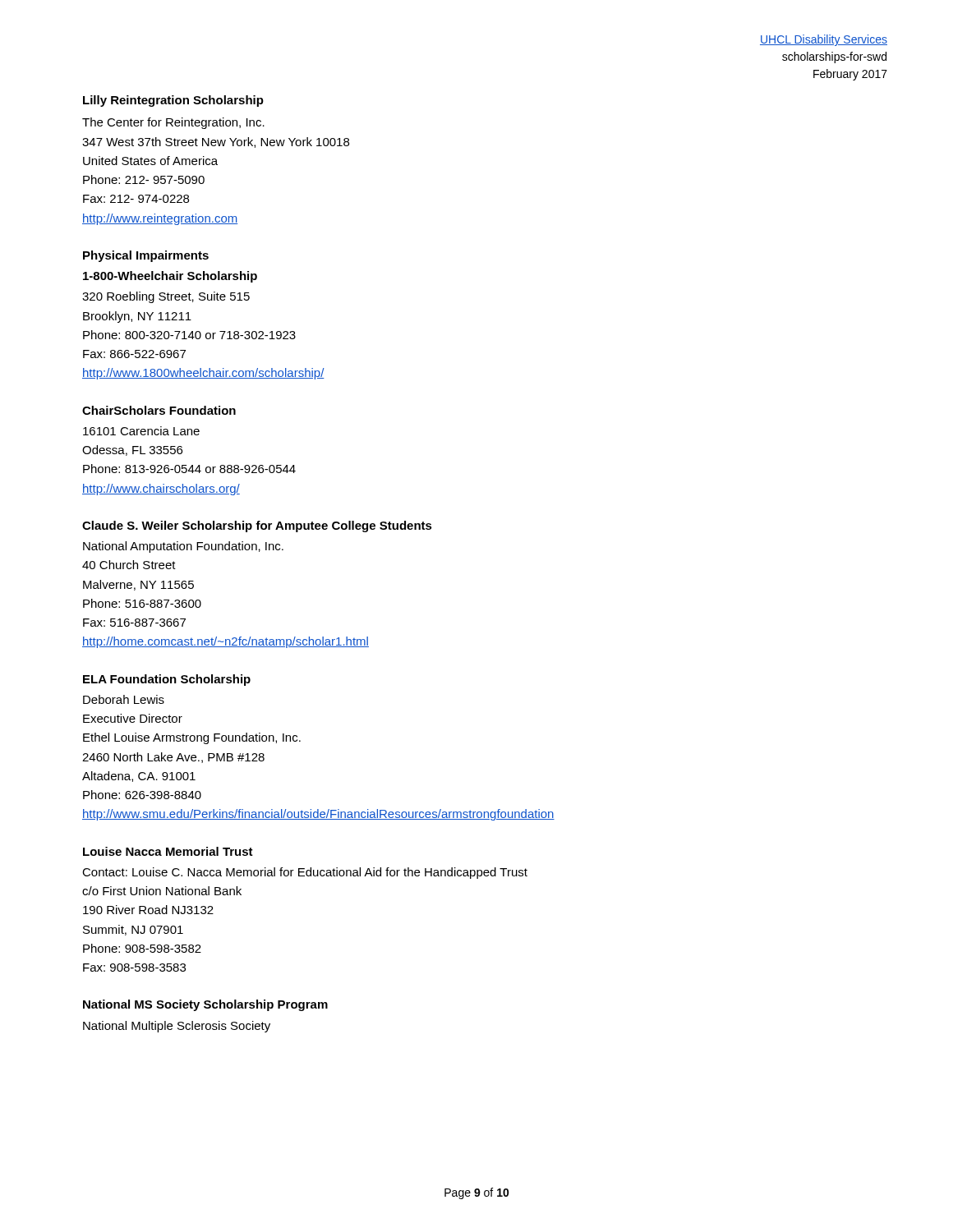Find the section header that says "National MS Society Scholarship Program"

(x=205, y=1005)
